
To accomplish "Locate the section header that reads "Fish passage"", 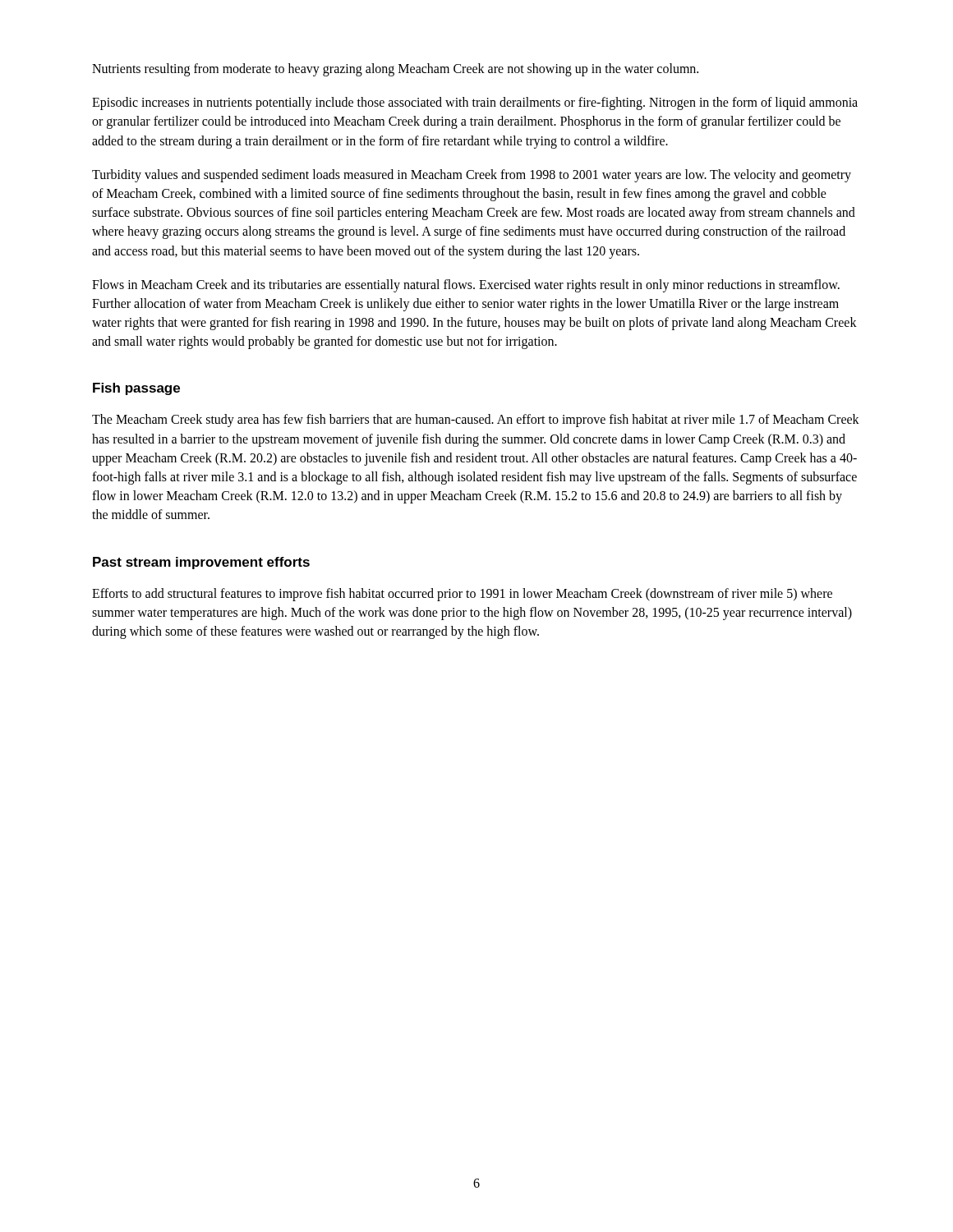I will pyautogui.click(x=136, y=388).
